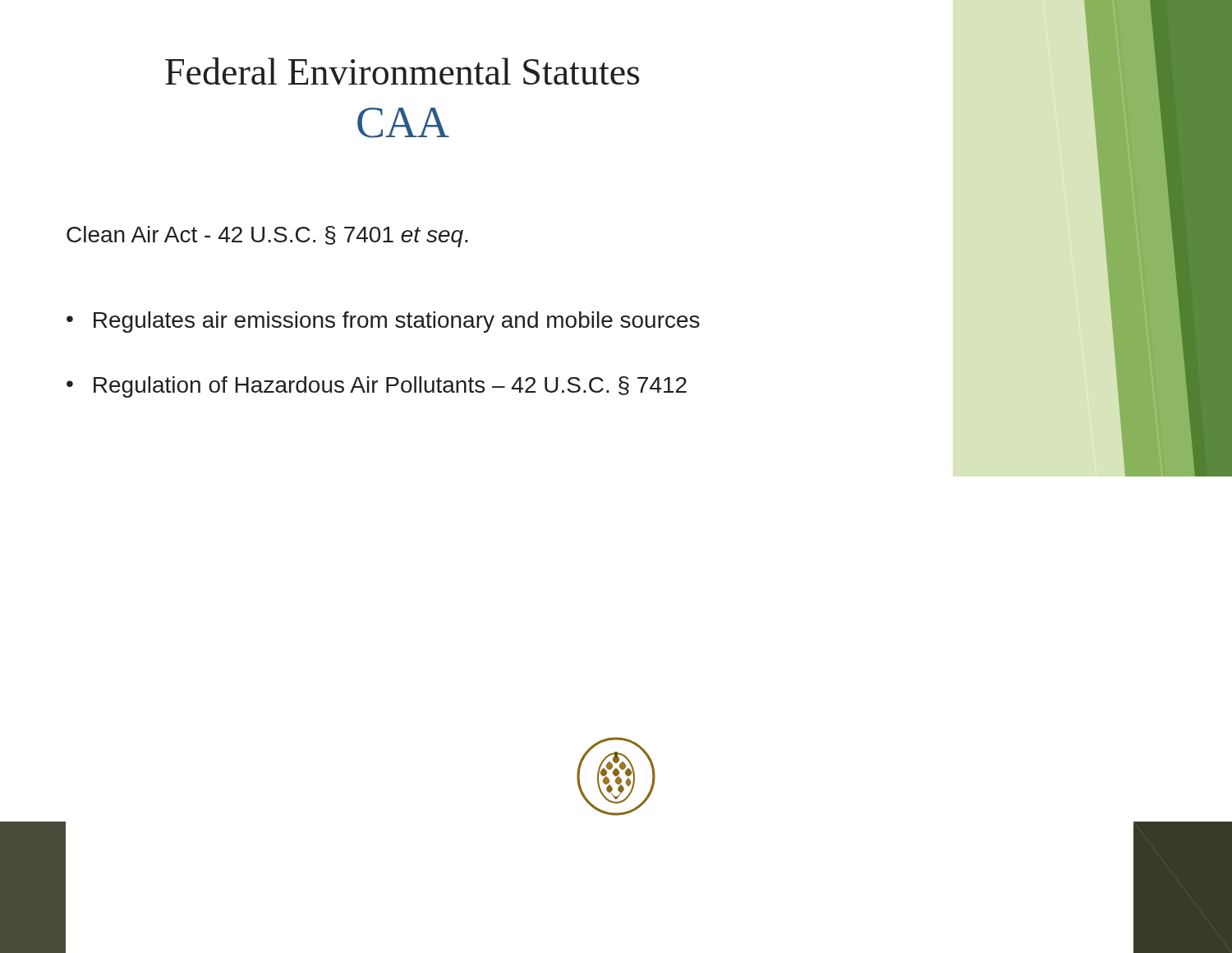The width and height of the screenshot is (1232, 953).
Task: Point to the passage starting "Clean Air Act - 42 U.S.C. § 7401"
Action: (x=268, y=235)
